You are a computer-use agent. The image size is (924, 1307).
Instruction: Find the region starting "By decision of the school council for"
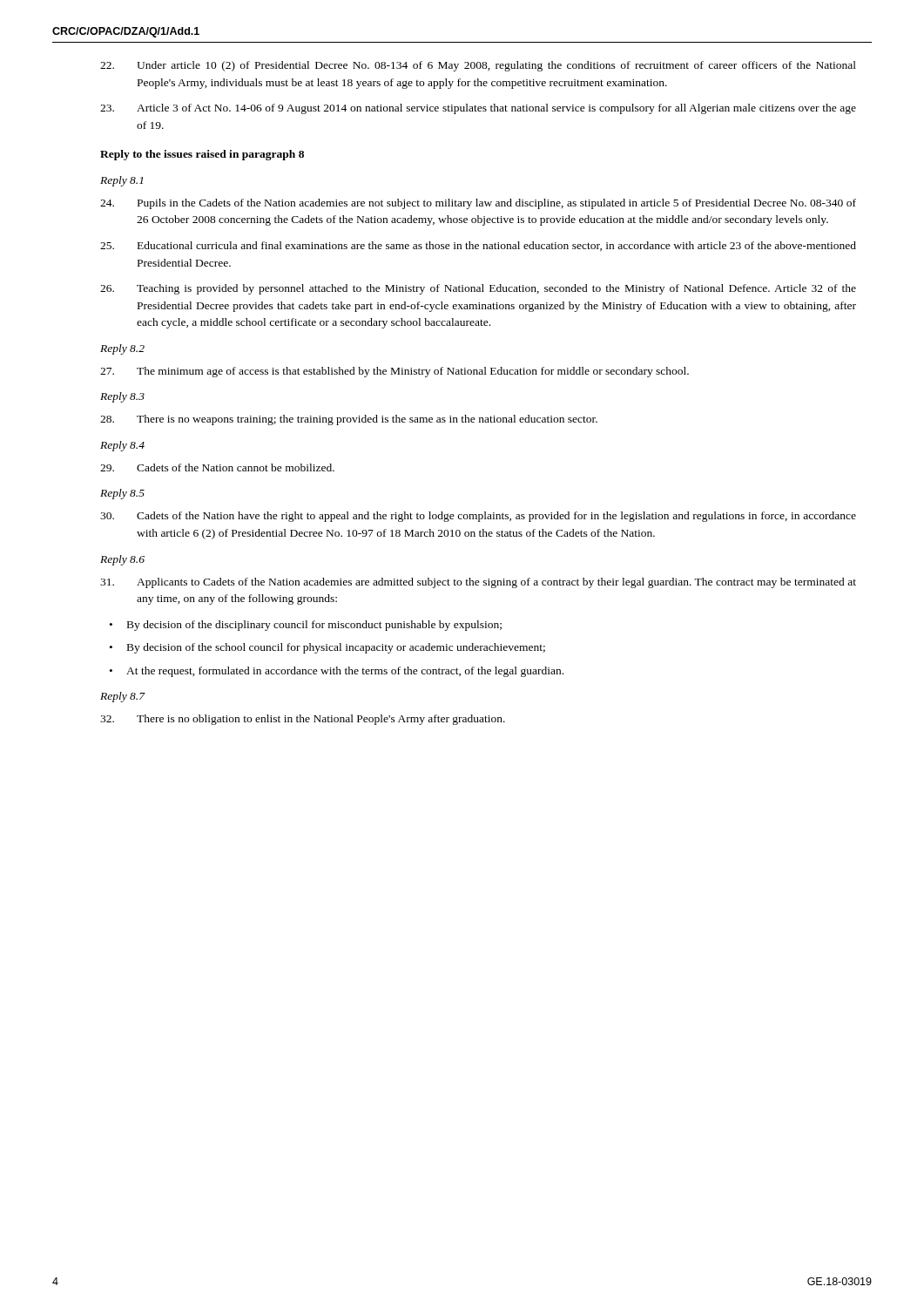(336, 647)
